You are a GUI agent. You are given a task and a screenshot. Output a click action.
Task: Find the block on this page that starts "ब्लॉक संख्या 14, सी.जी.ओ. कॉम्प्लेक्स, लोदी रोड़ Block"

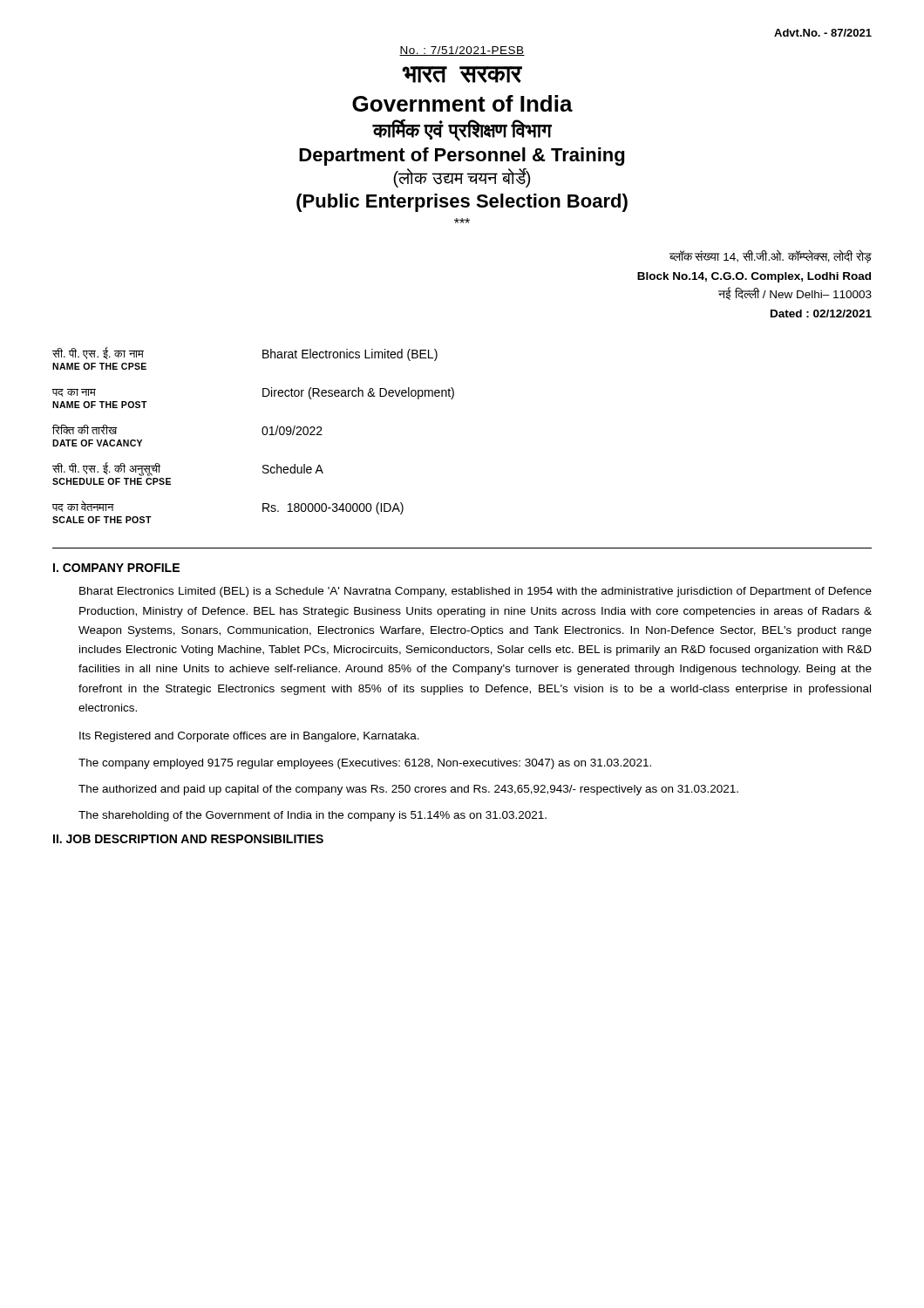771,256
